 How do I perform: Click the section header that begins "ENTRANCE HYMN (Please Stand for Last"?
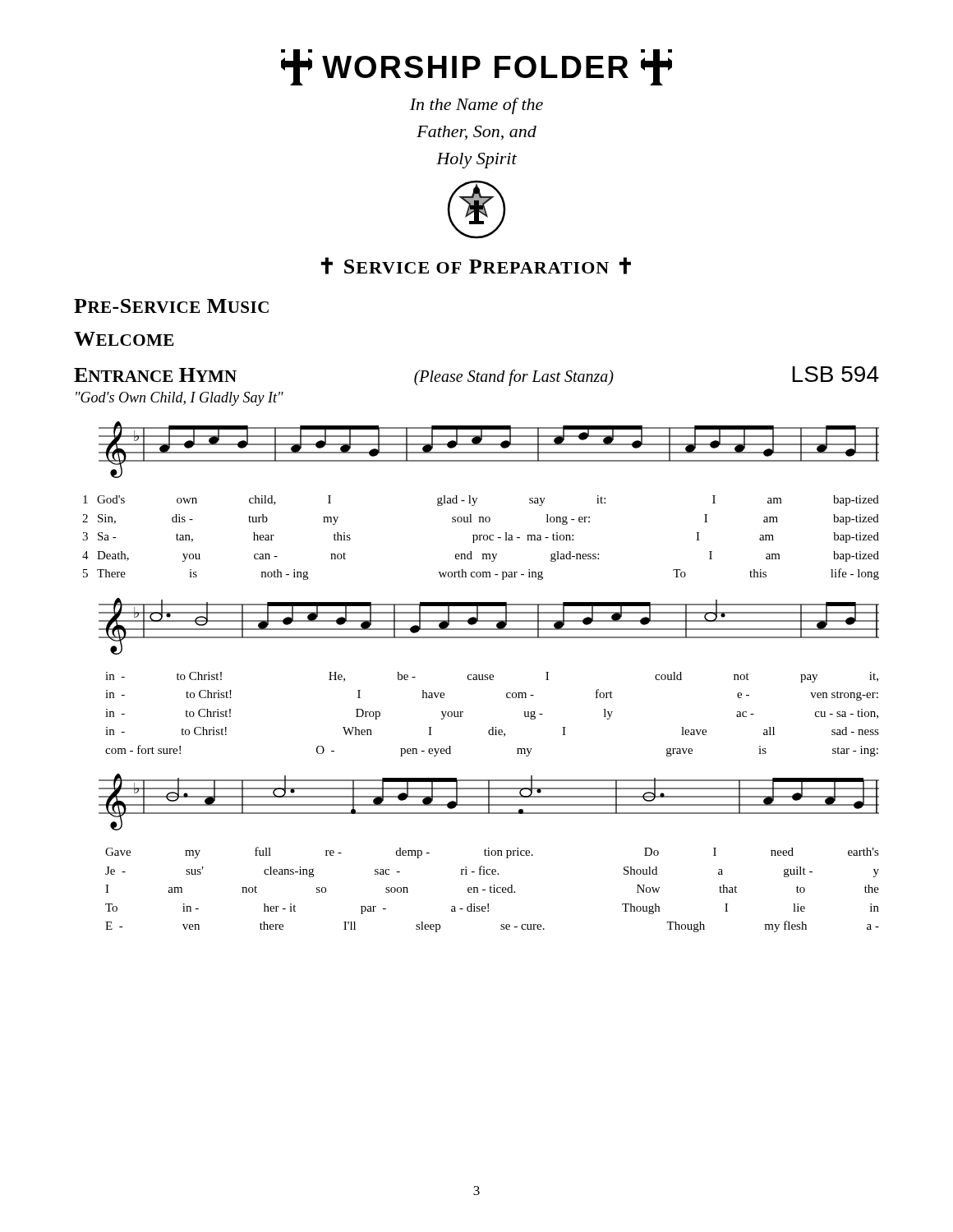coord(476,375)
